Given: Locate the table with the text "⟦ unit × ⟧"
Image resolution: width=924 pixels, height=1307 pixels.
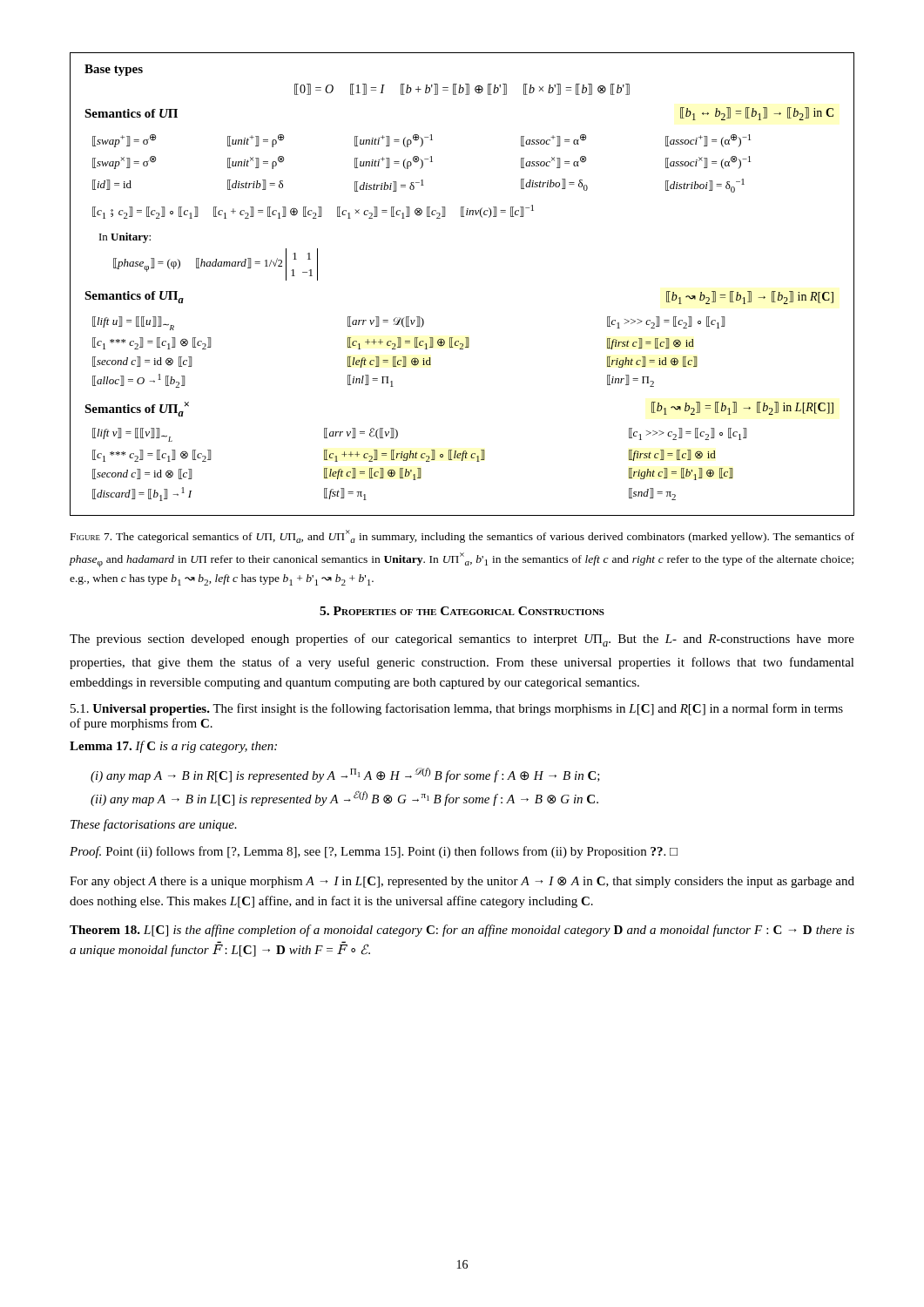Looking at the screenshot, I should pyautogui.click(x=462, y=284).
